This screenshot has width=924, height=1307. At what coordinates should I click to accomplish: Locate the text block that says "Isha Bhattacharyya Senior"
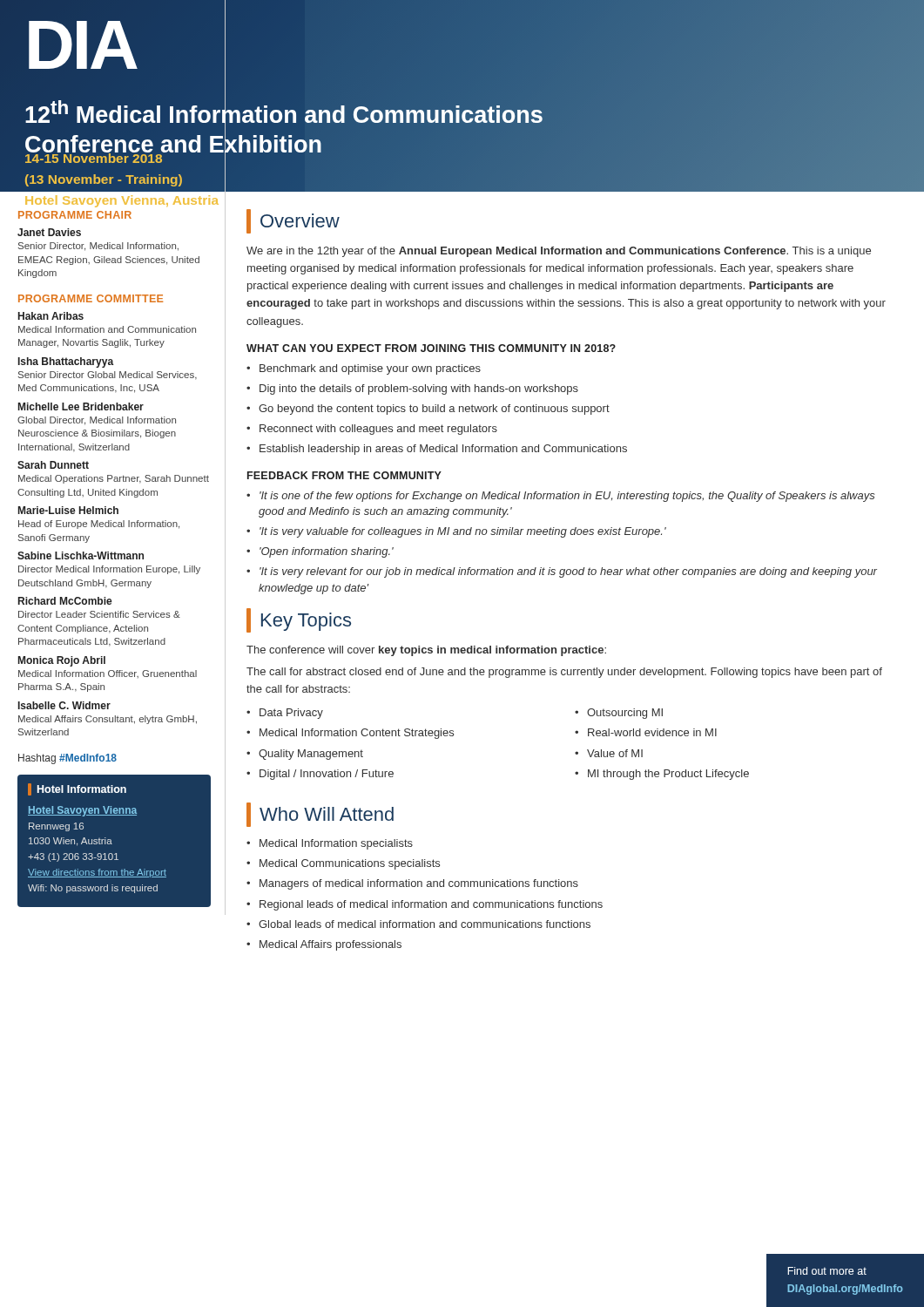click(114, 375)
